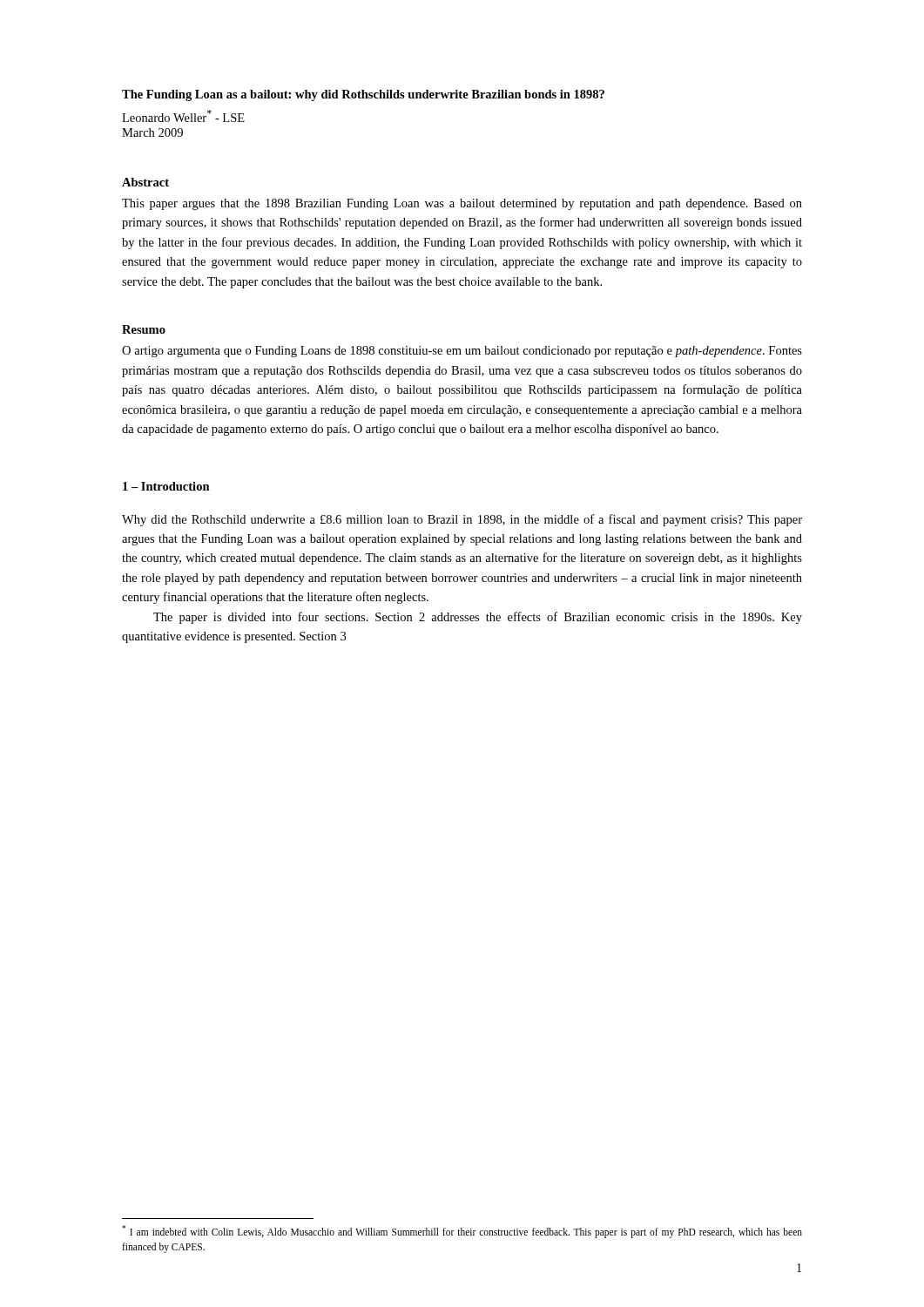Navigate to the text starting "Leonardo Weller* -"
Viewport: 924px width, 1307px height.
tap(183, 123)
